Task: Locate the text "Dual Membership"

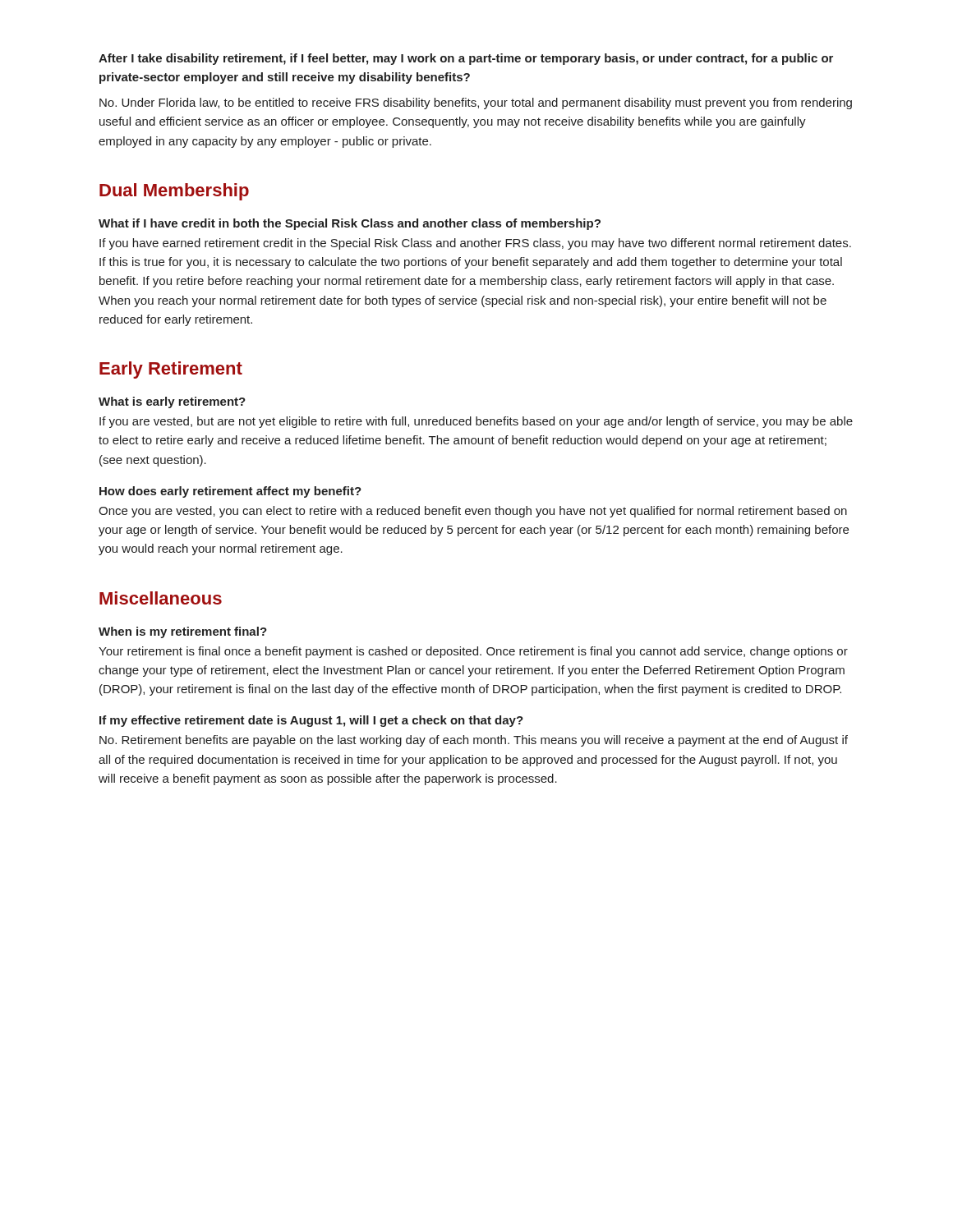Action: pos(174,190)
